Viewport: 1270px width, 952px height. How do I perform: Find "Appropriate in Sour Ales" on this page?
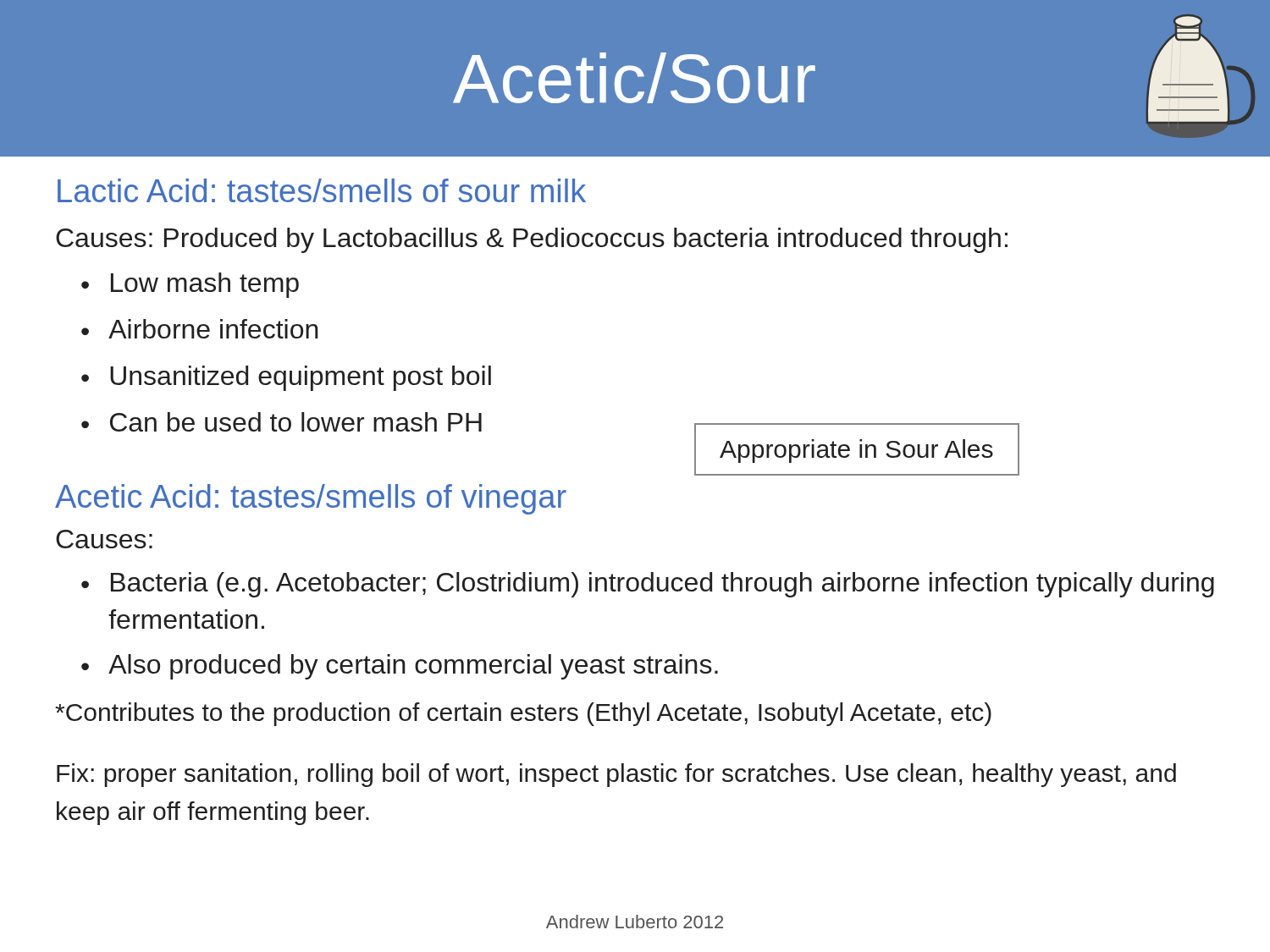pos(857,449)
